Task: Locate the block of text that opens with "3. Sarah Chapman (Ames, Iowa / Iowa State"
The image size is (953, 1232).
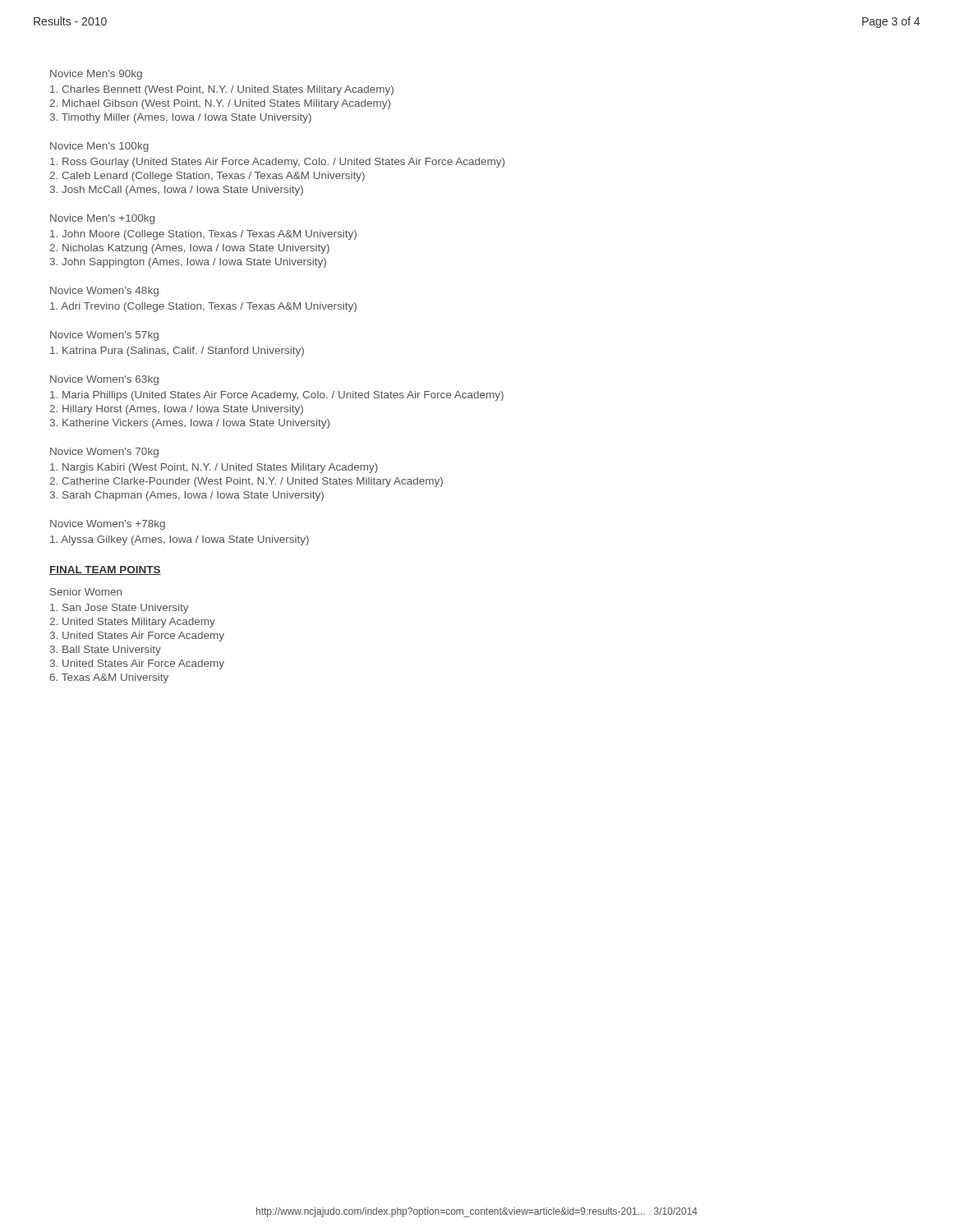Action: (x=187, y=495)
